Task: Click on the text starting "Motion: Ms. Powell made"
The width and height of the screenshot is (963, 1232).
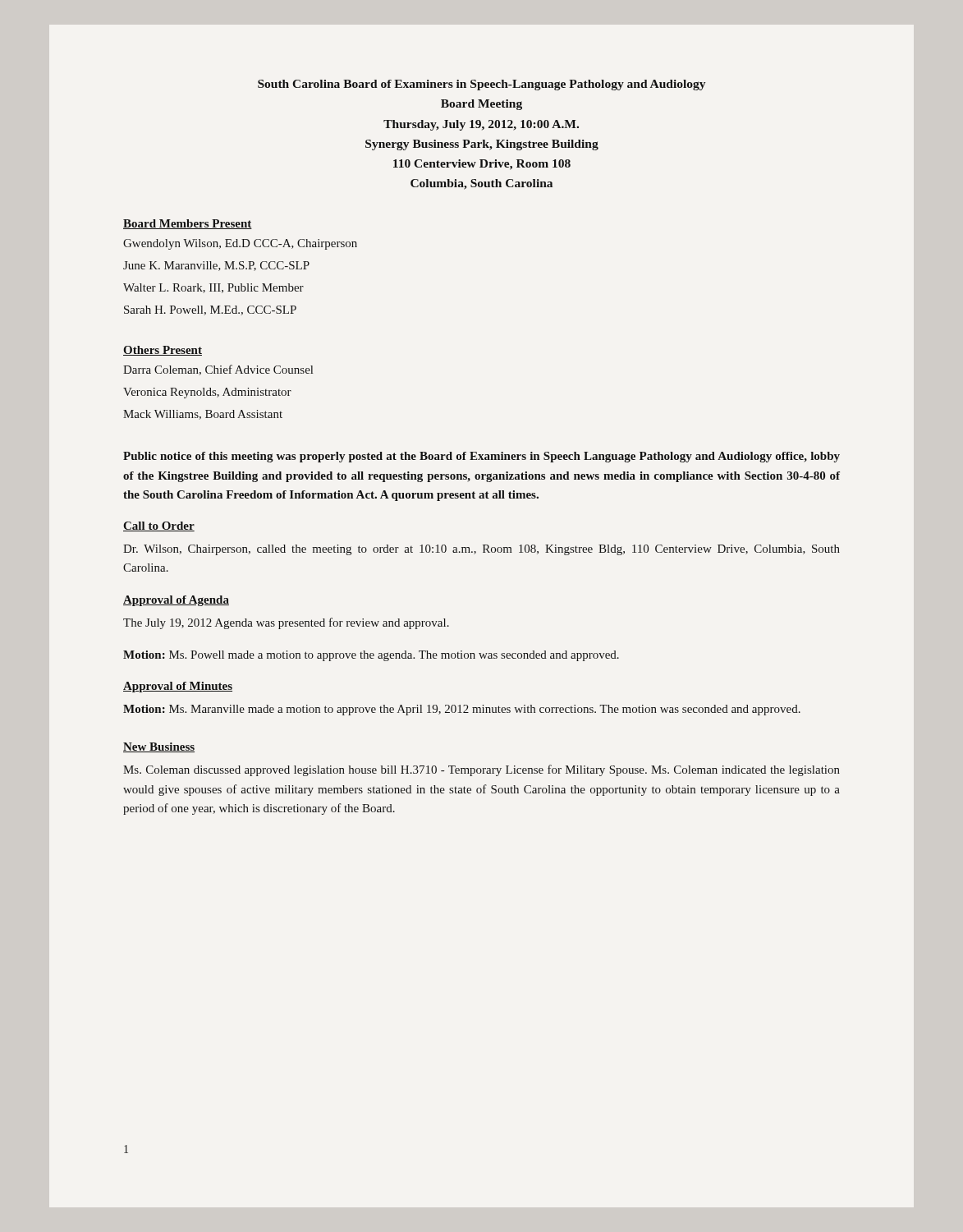Action: tap(371, 654)
